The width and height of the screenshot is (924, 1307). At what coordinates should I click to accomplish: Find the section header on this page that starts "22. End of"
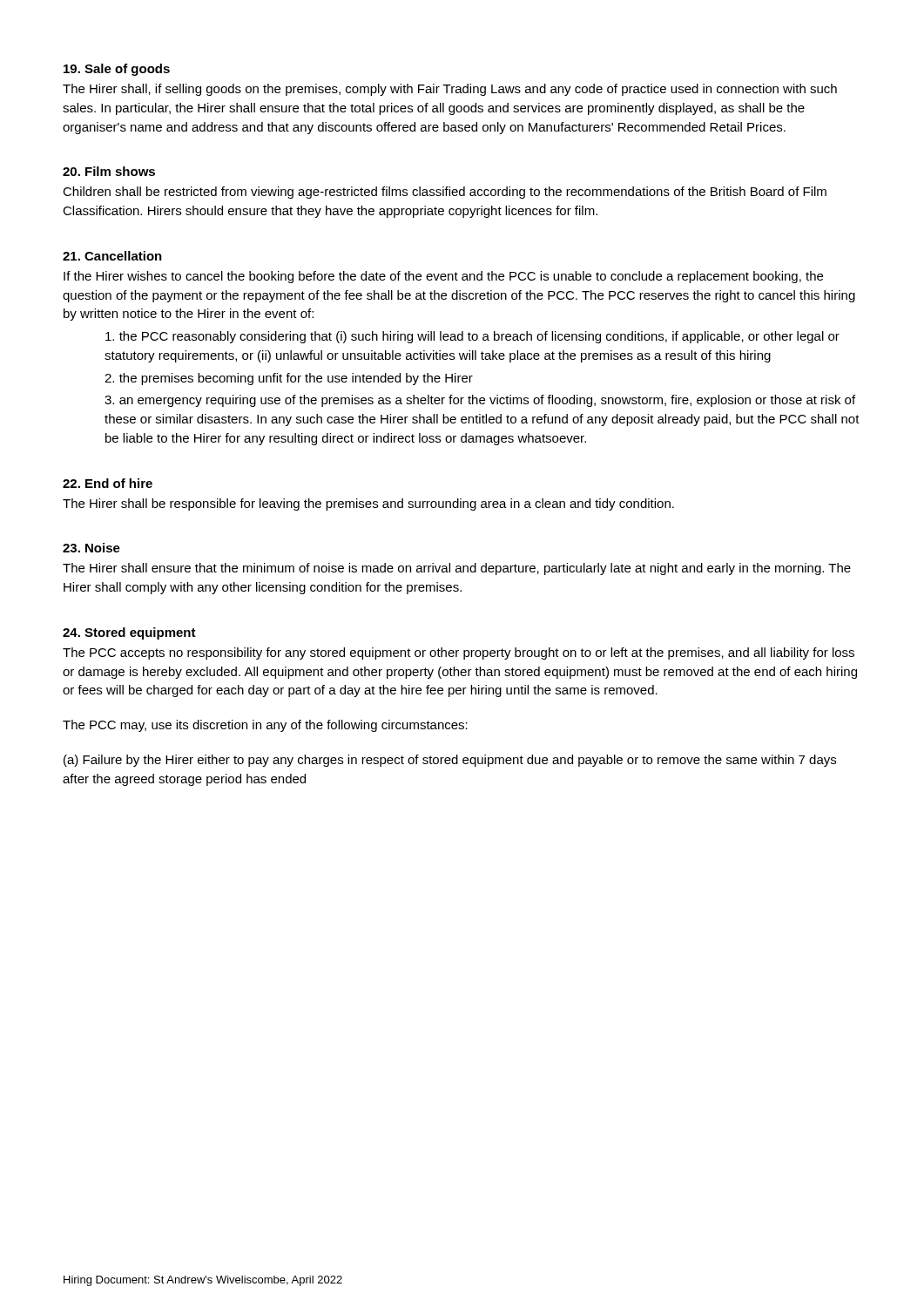pos(108,483)
